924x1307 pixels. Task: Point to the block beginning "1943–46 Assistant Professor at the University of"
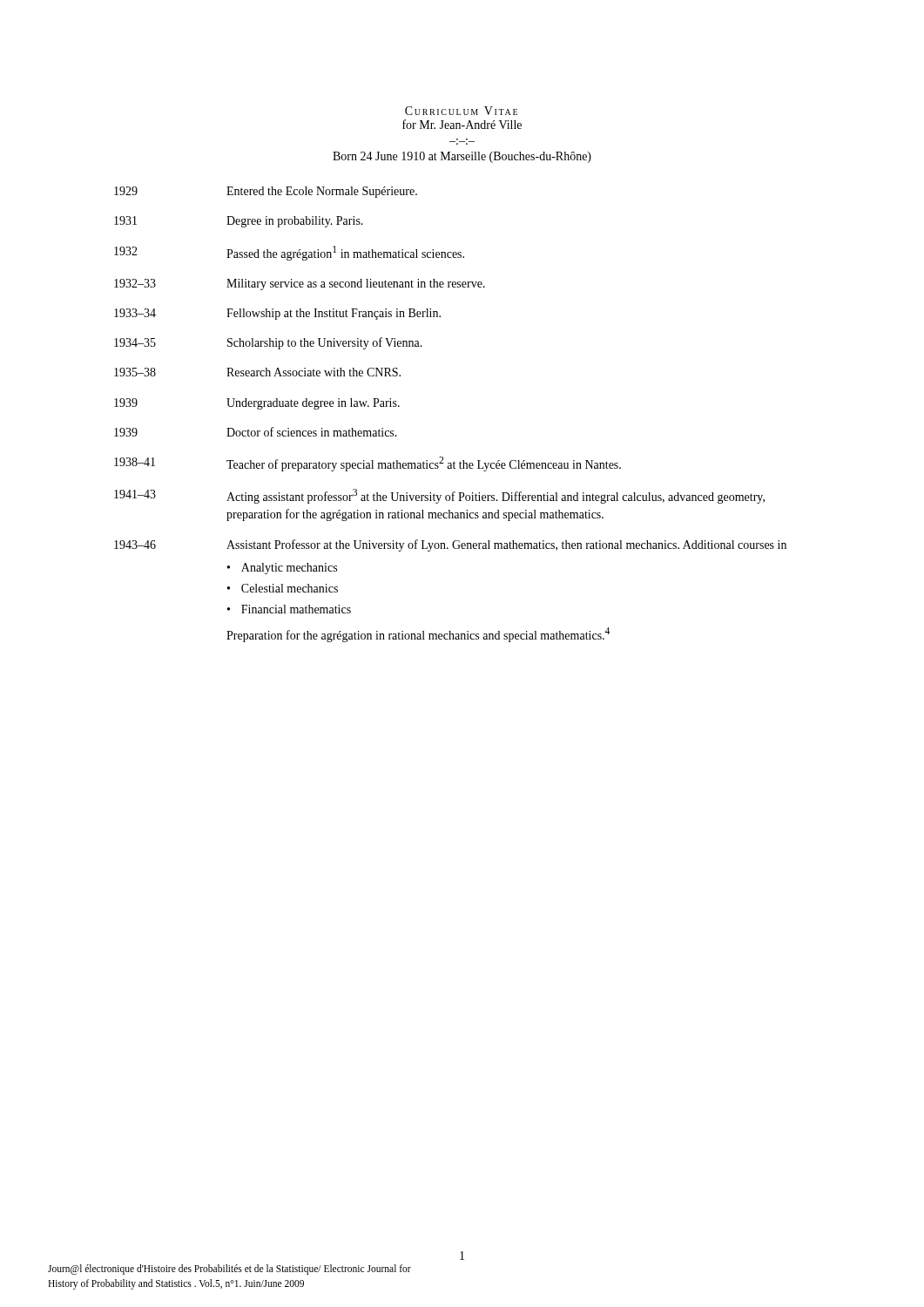[x=450, y=545]
